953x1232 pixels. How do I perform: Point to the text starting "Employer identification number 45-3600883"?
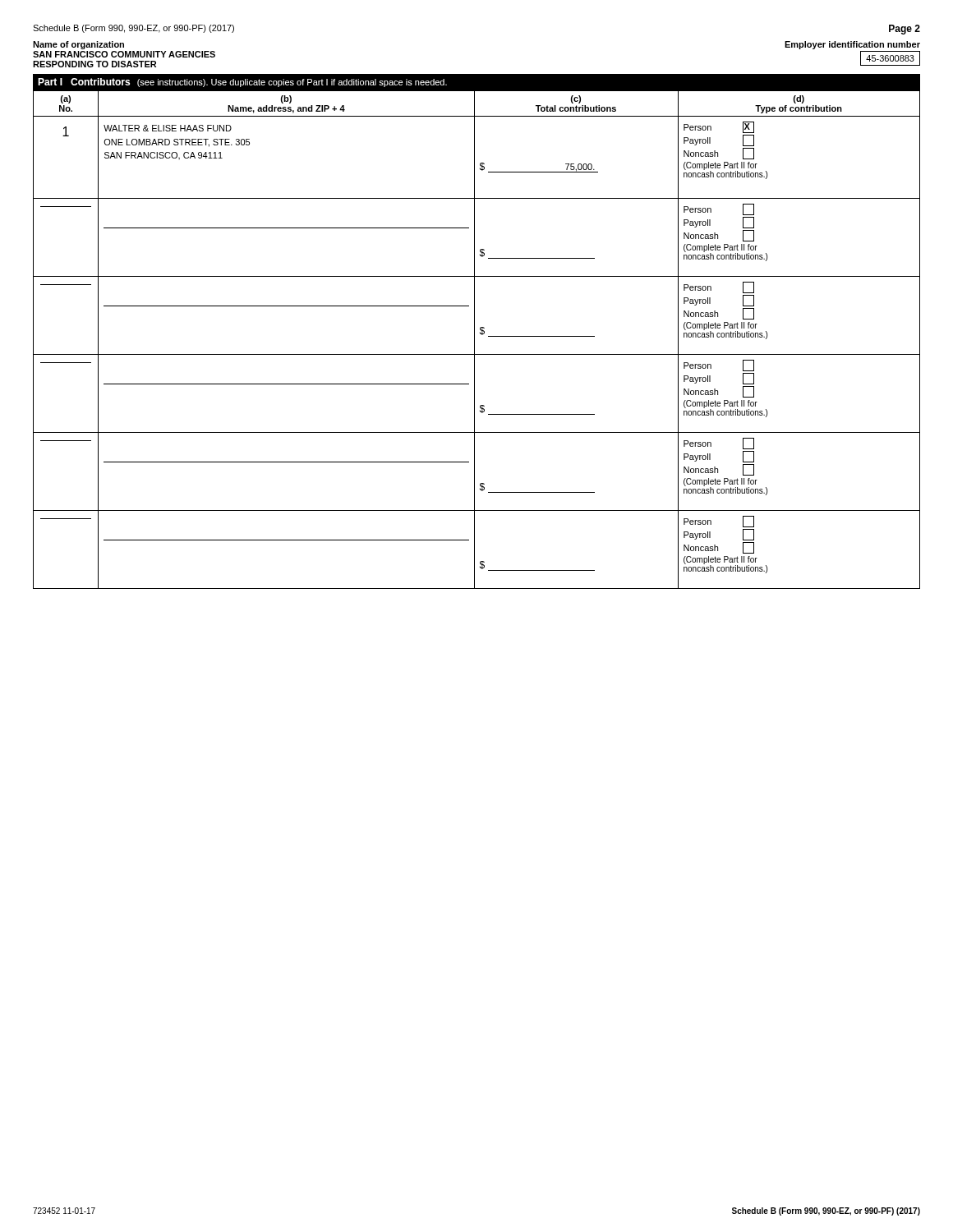852,53
